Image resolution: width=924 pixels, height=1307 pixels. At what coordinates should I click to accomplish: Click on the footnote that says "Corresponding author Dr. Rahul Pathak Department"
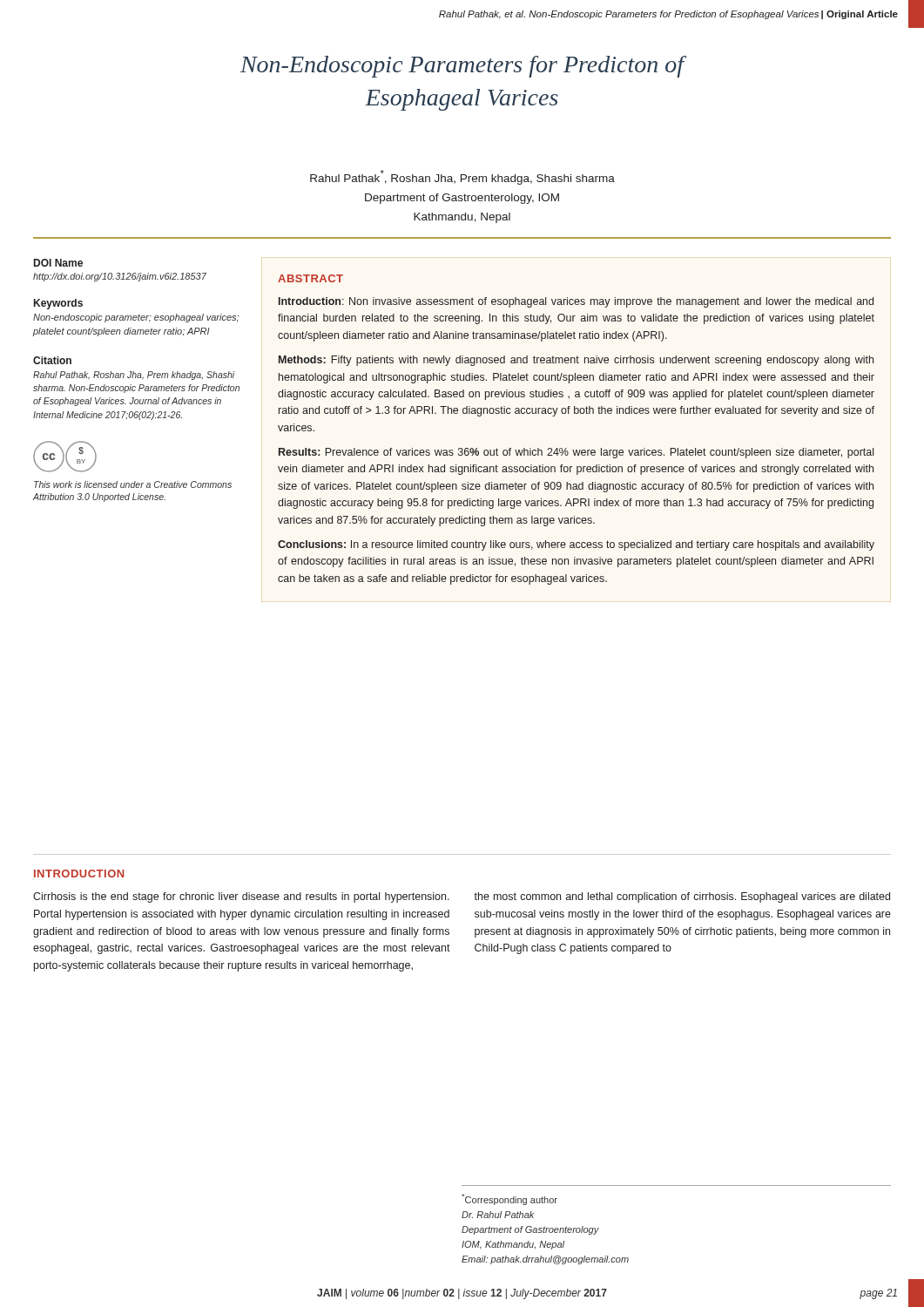[545, 1228]
